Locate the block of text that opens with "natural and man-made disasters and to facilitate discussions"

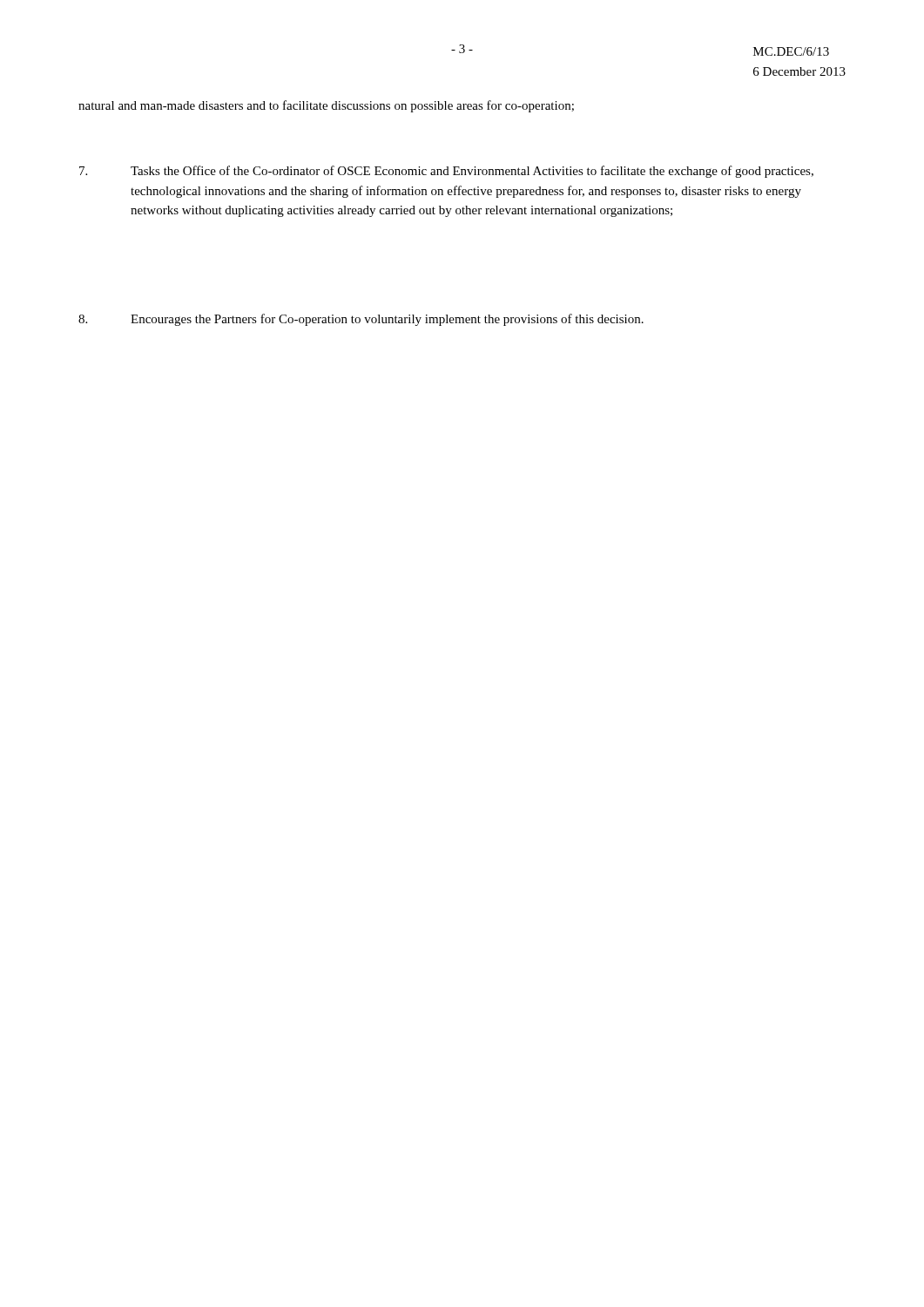click(326, 105)
